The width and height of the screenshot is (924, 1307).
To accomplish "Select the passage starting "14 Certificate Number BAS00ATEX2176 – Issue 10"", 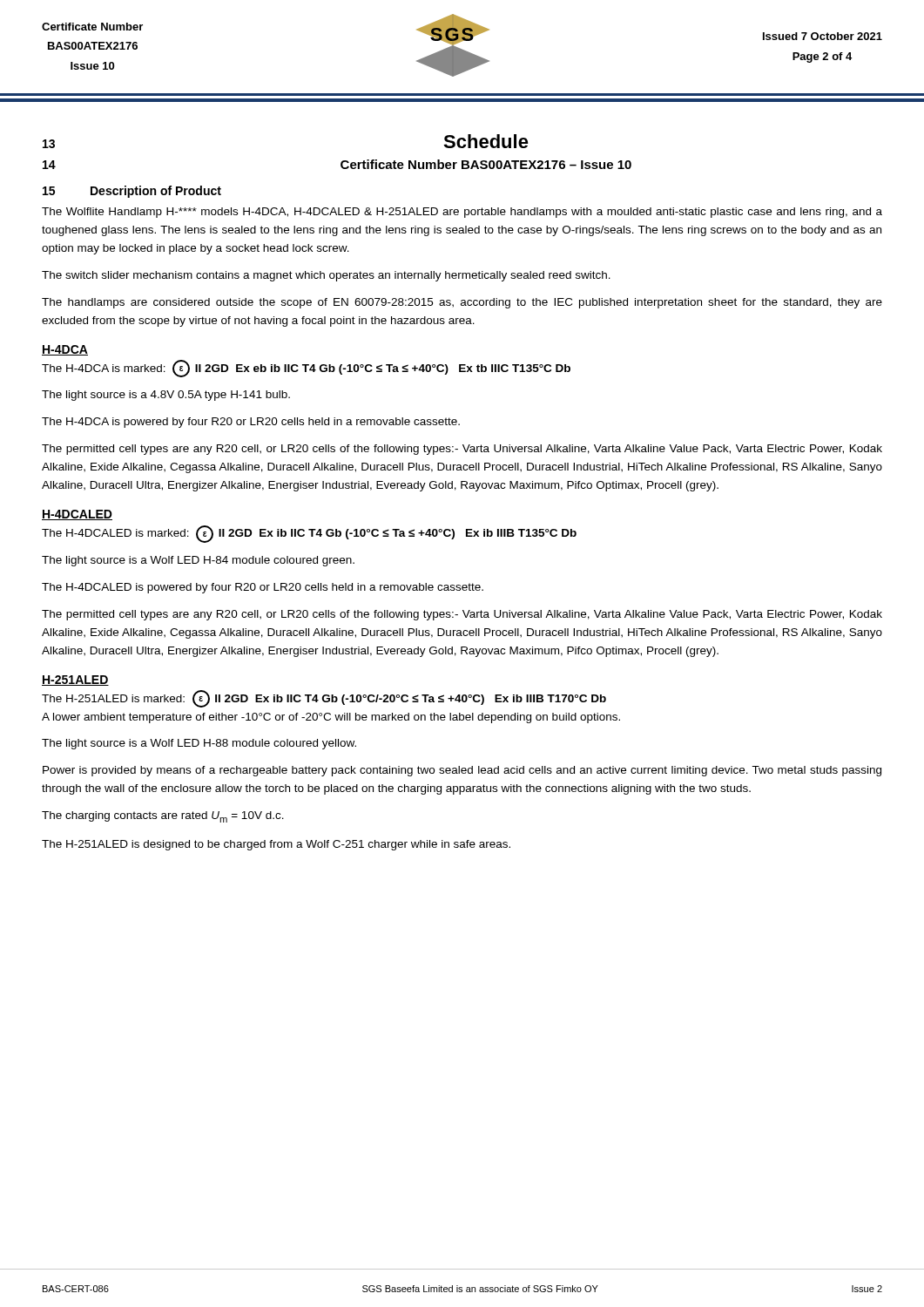I will tap(462, 164).
